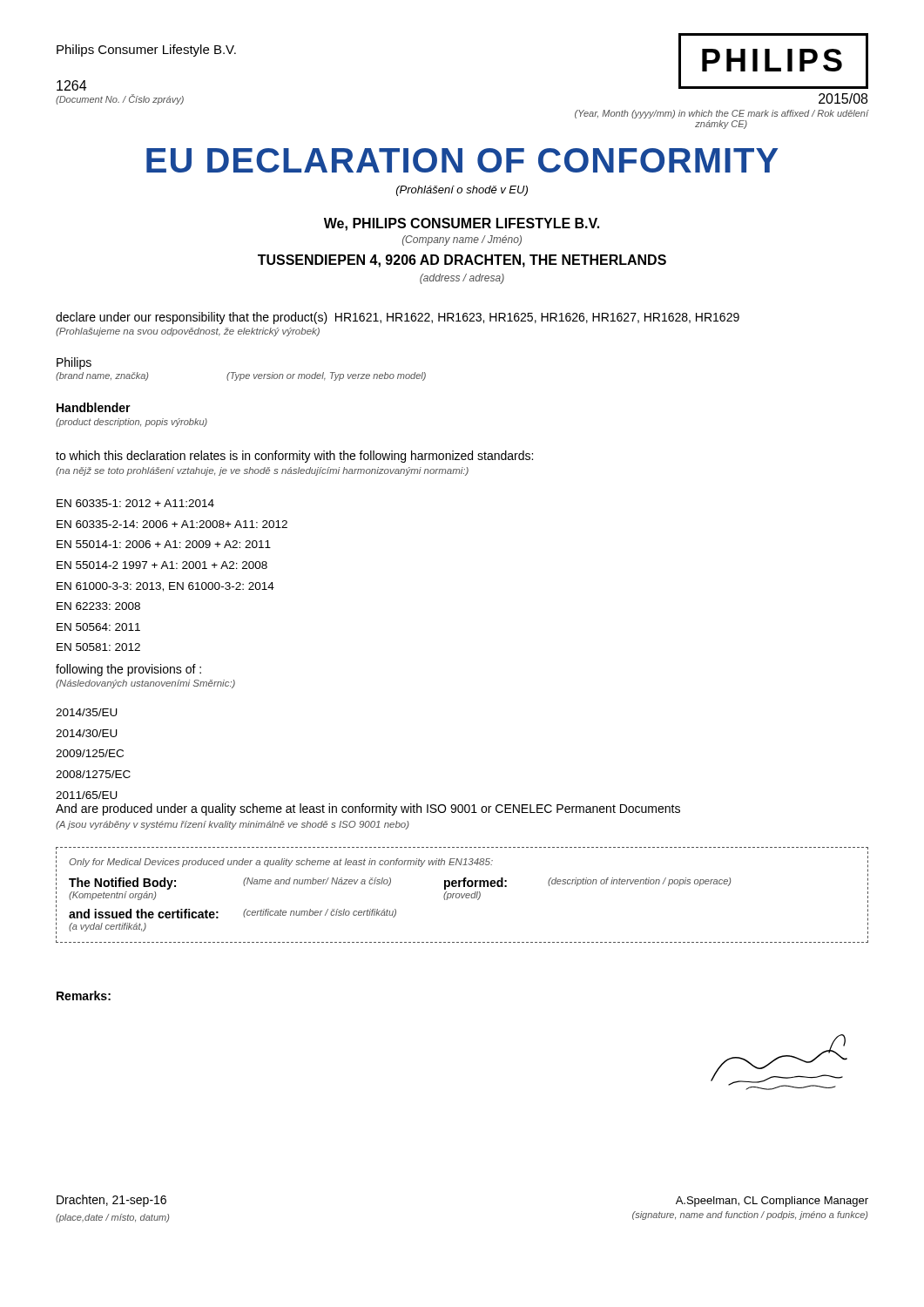Locate the text "EN 60335-2-14: 2006 + A1:2008+ A11: 2012"
The width and height of the screenshot is (924, 1307).
(172, 524)
